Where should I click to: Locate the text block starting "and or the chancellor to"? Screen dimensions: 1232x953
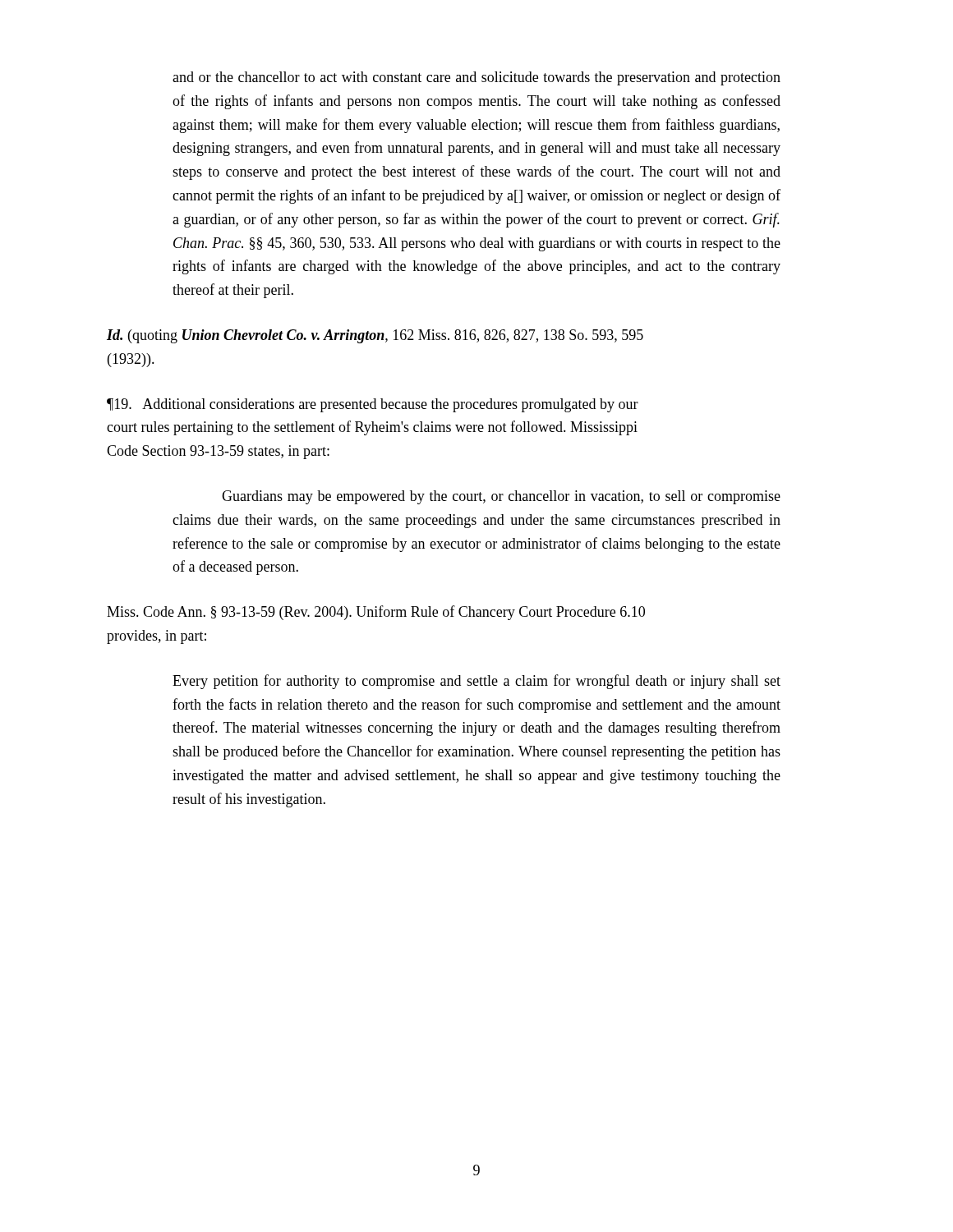[x=476, y=184]
